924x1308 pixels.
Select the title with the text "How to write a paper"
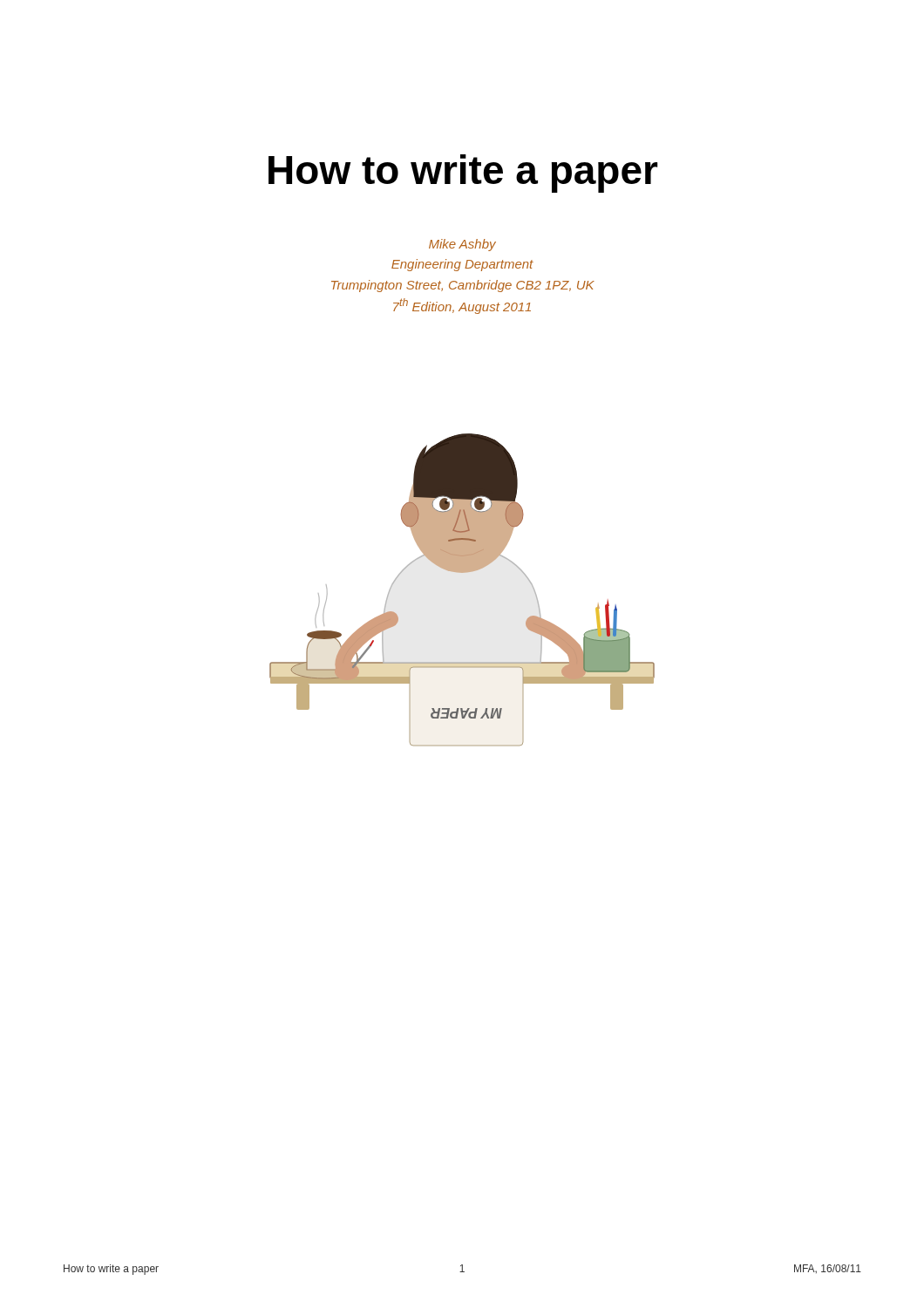(x=462, y=170)
